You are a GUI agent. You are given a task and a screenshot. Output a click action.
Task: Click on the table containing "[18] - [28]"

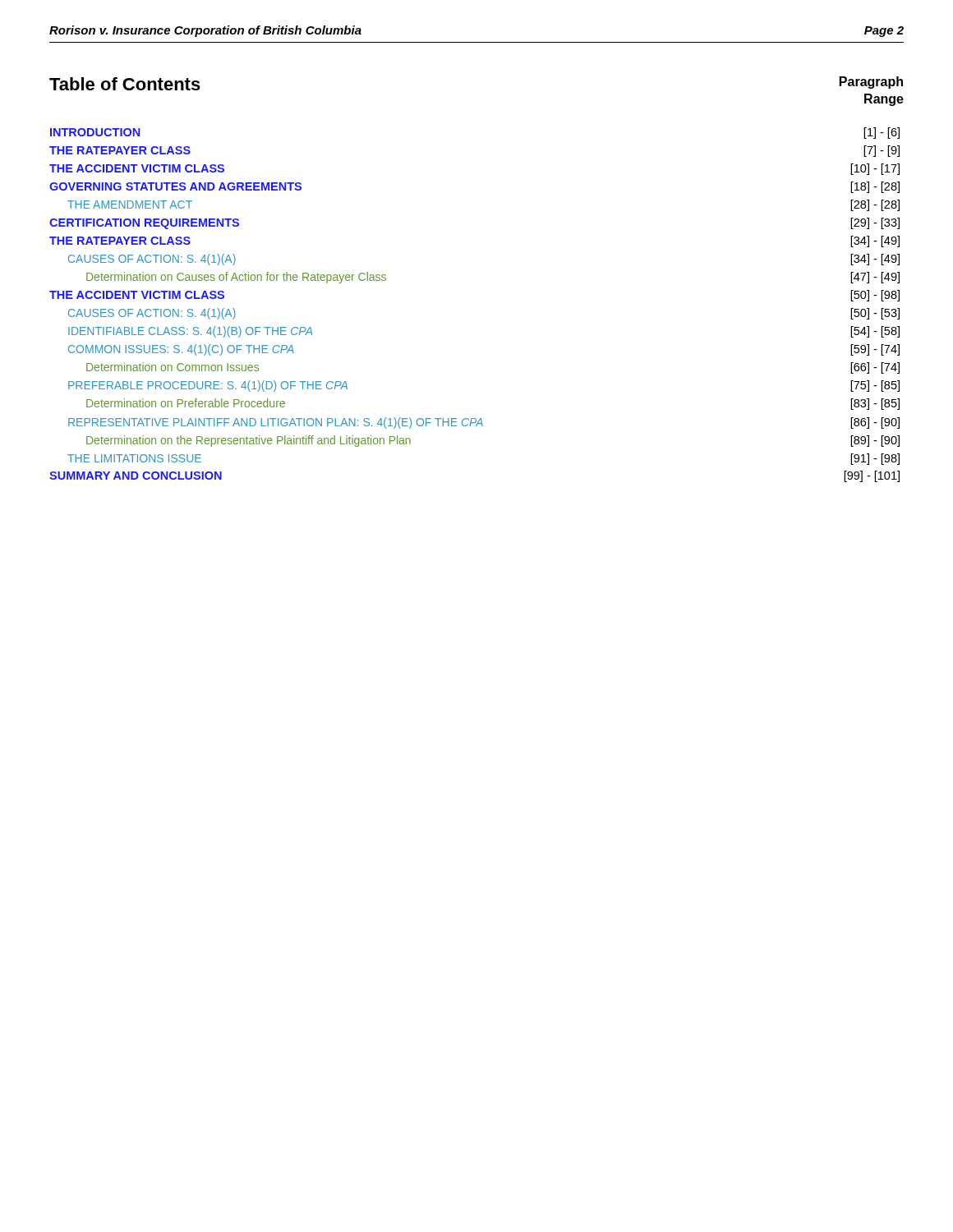(476, 304)
